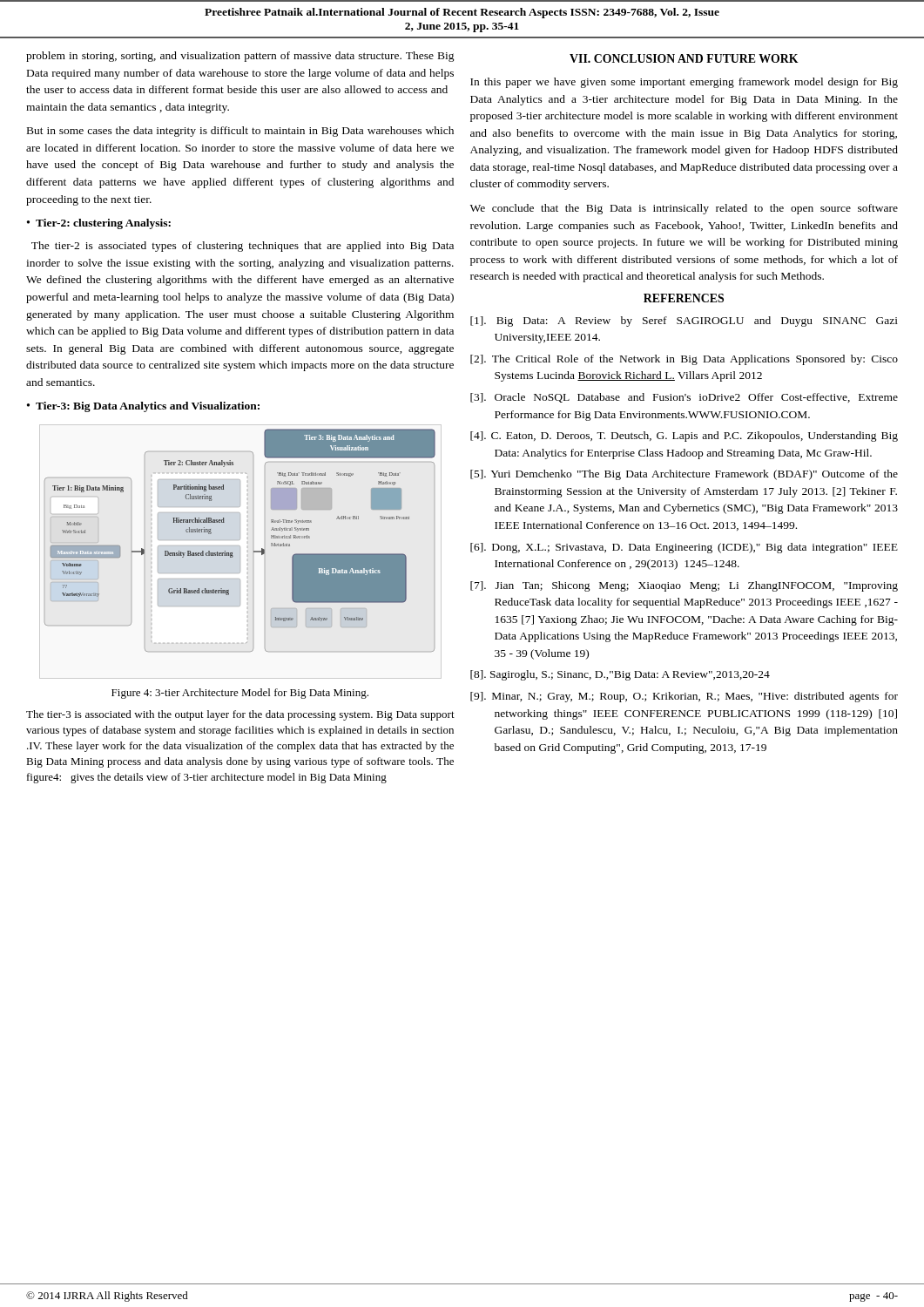The height and width of the screenshot is (1307, 924).
Task: Click on the text block starting "• Tier-3: Big Data Analytics and Visualization:"
Action: 240,407
